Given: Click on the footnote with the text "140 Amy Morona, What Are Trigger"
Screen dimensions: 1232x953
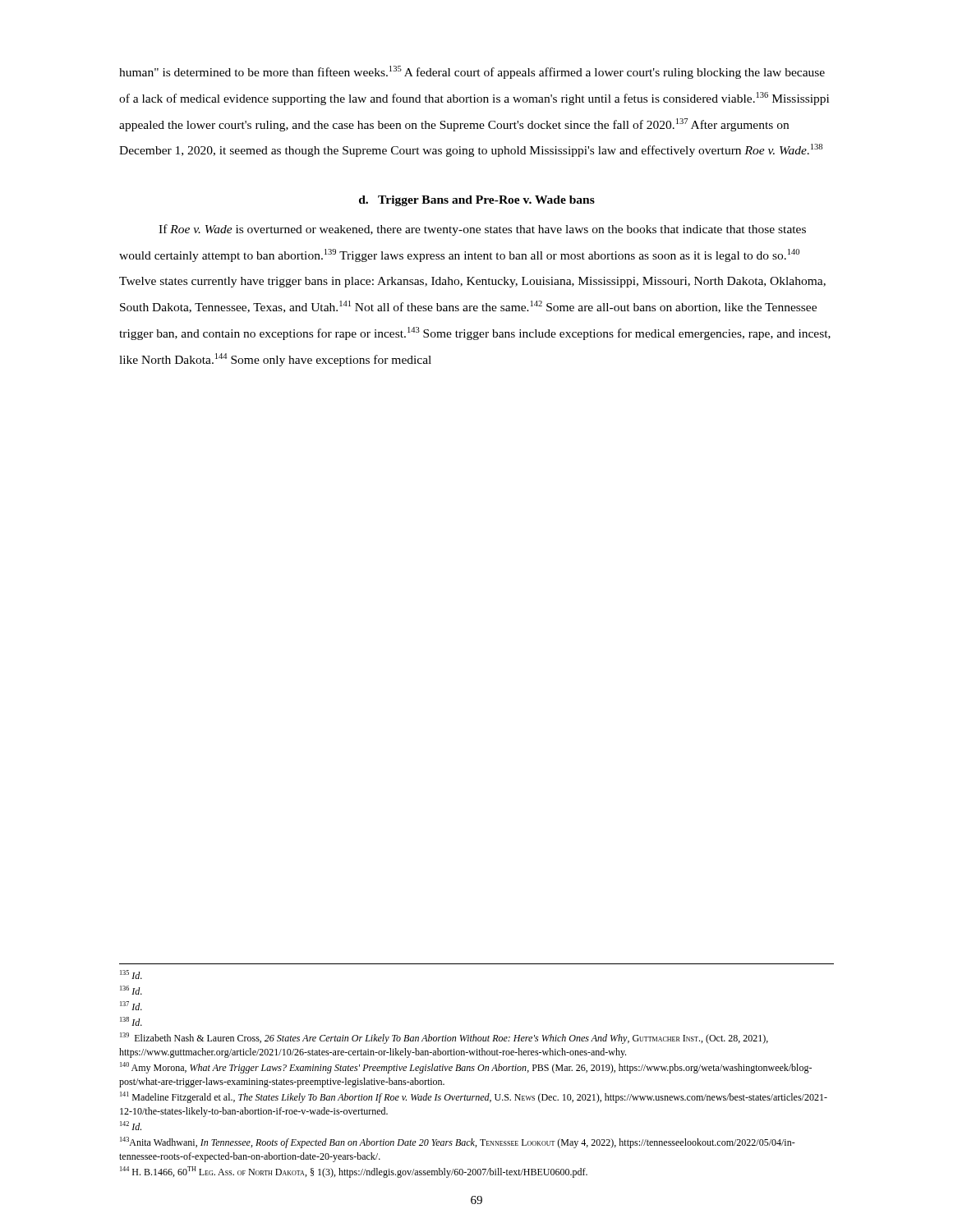Looking at the screenshot, I should click(466, 1074).
